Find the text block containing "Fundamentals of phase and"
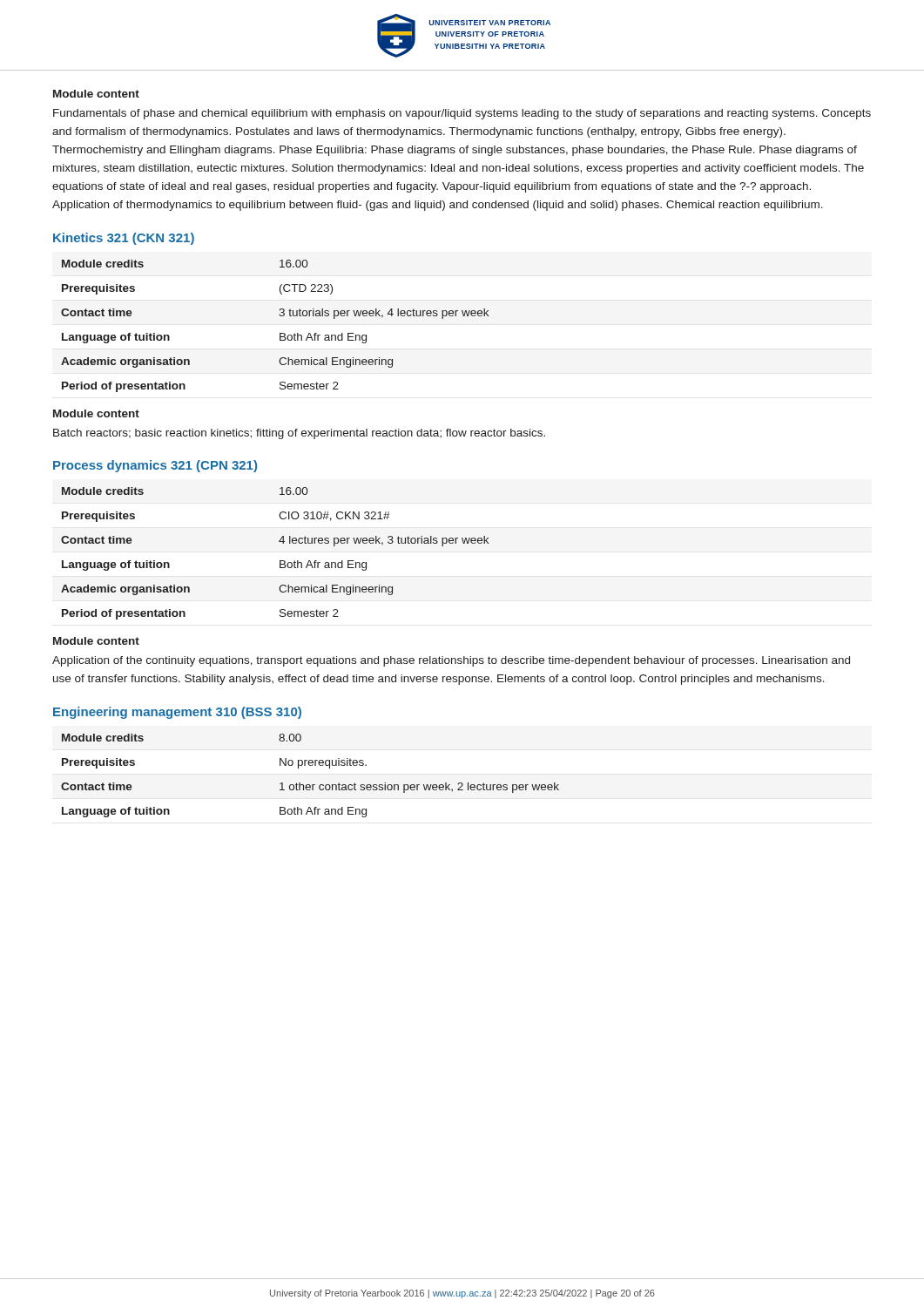 [x=462, y=158]
